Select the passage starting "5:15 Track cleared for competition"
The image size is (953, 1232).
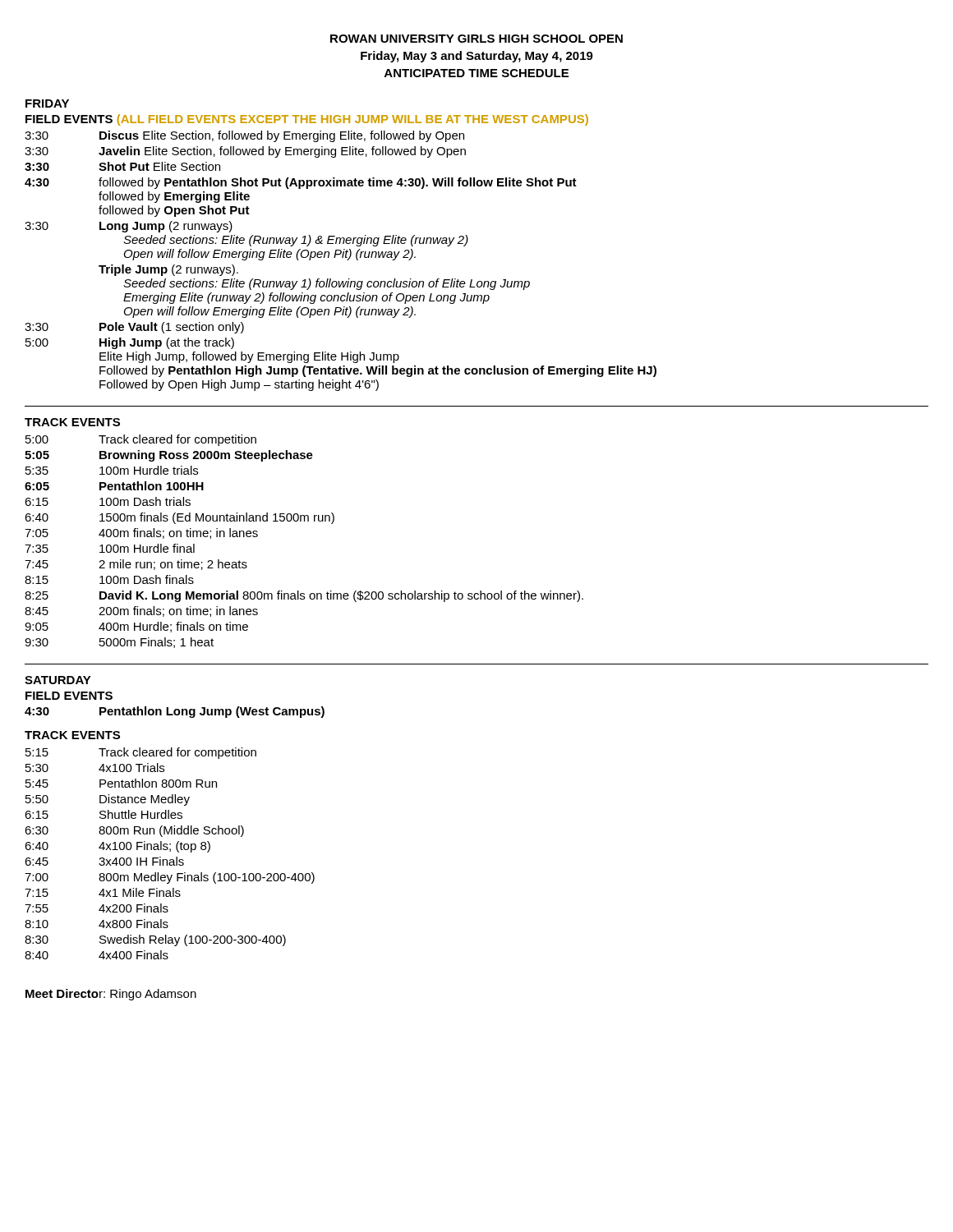(x=141, y=753)
